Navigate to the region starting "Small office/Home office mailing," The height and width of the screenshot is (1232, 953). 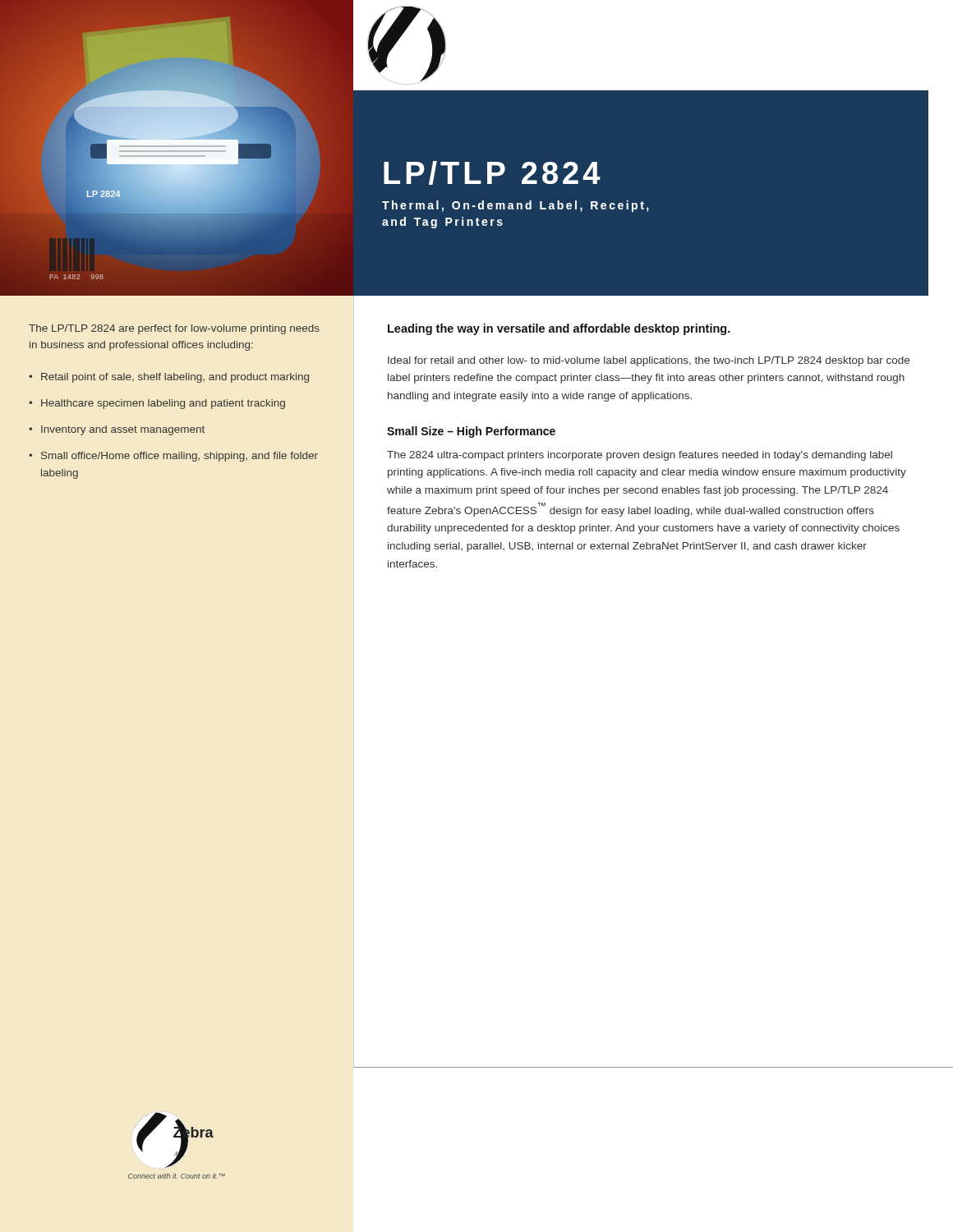click(x=179, y=464)
